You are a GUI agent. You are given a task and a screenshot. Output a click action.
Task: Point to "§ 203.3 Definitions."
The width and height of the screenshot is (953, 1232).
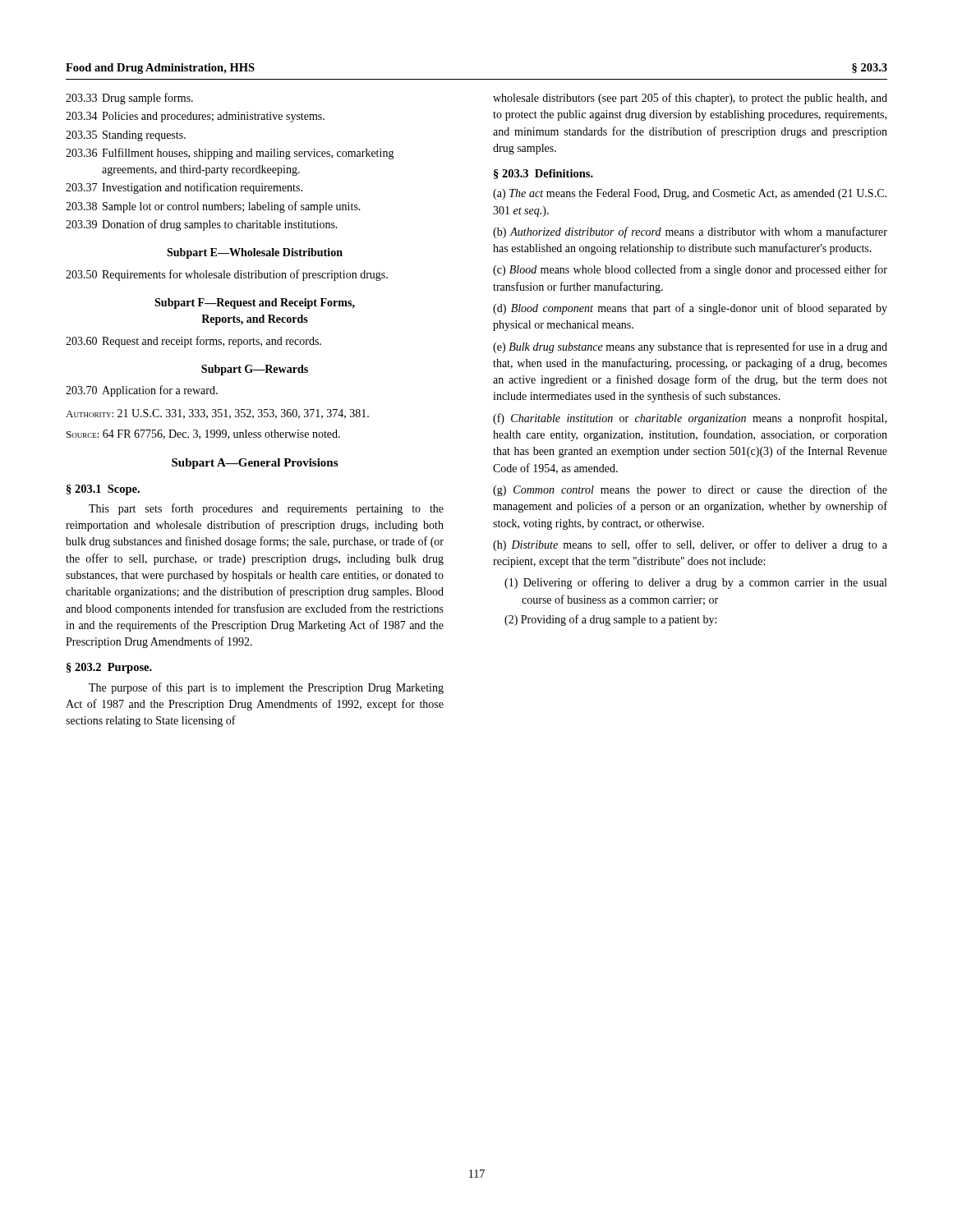pos(543,173)
